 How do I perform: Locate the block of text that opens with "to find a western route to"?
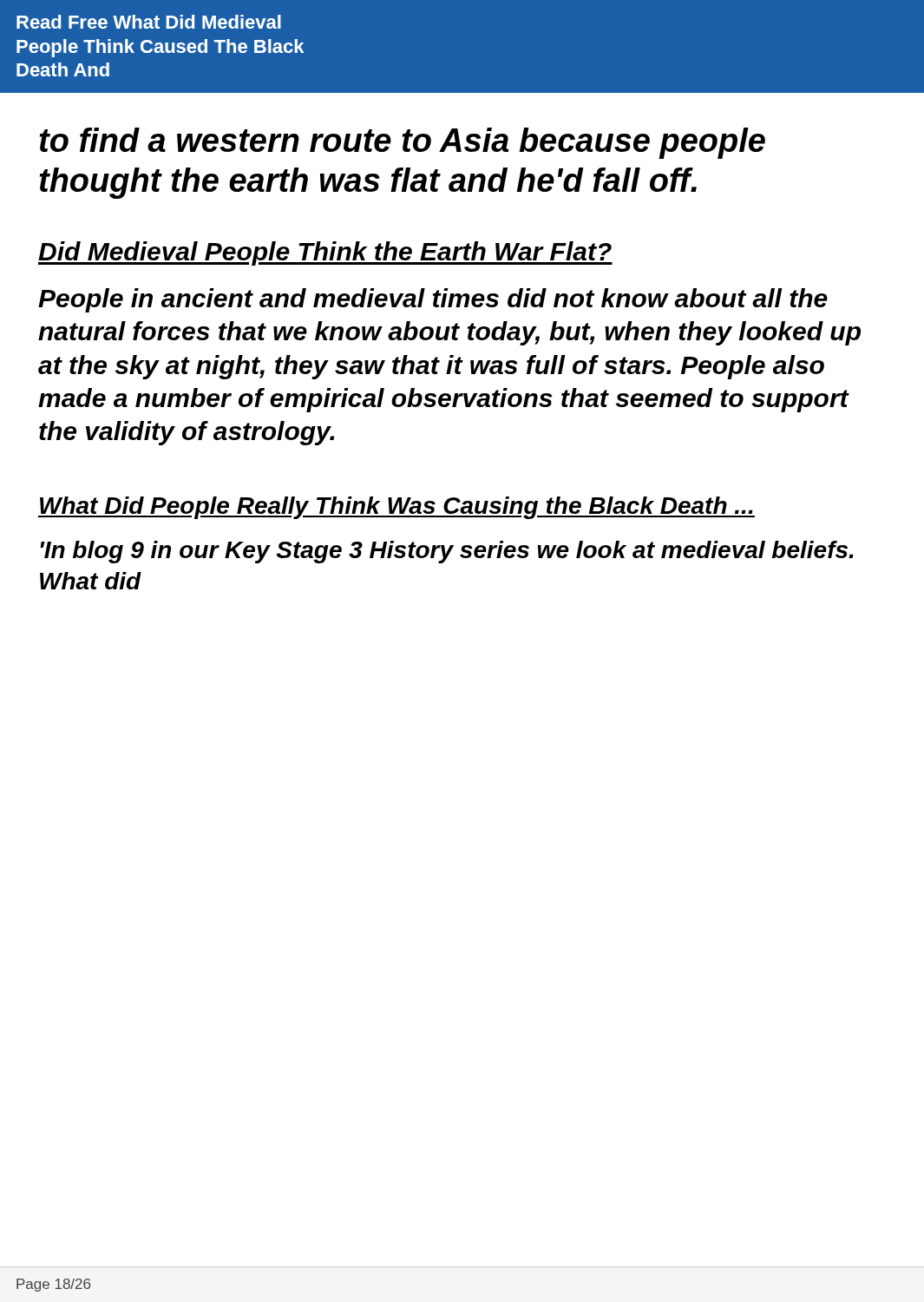click(x=402, y=160)
